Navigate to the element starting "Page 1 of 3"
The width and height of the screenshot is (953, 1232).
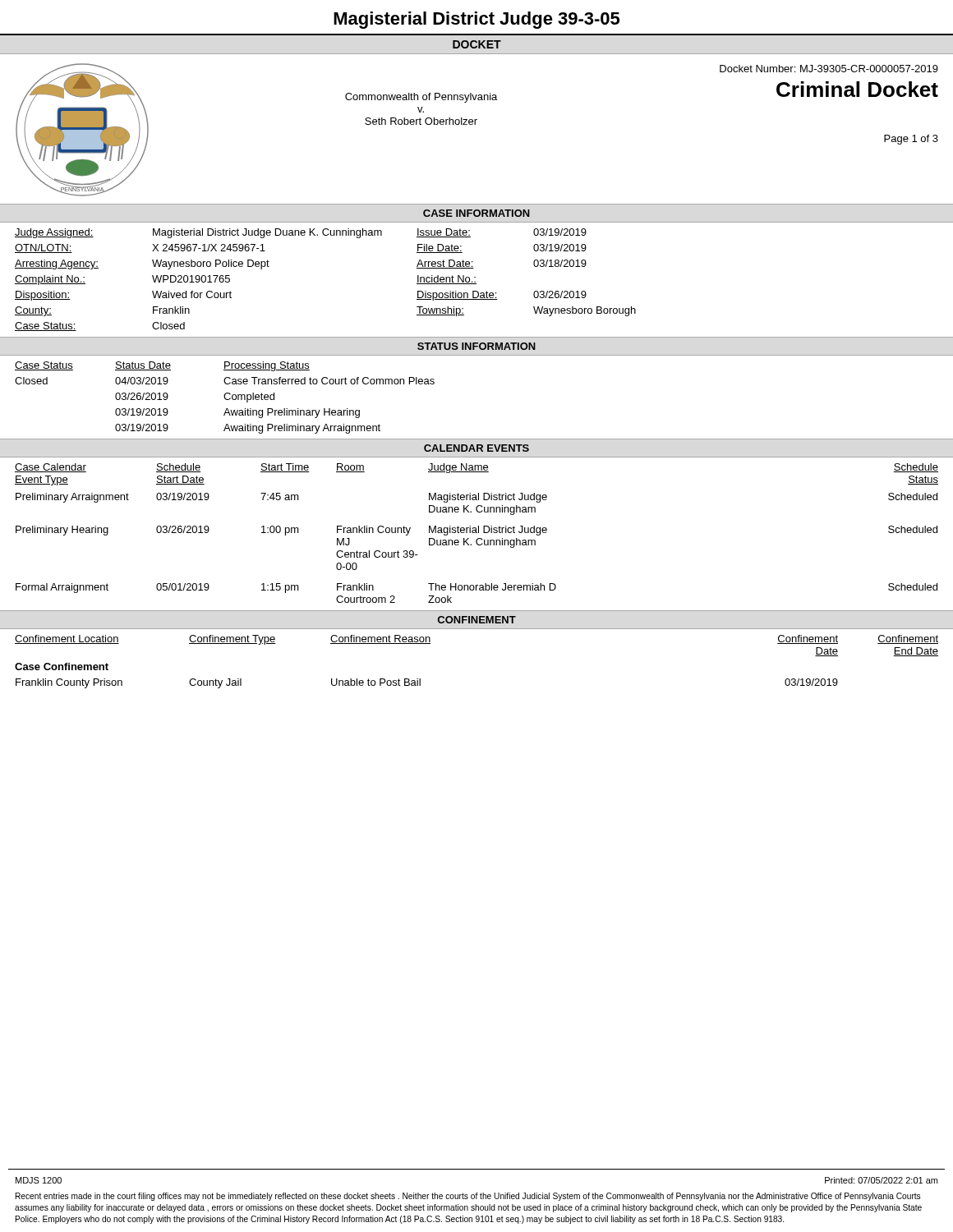[x=911, y=138]
